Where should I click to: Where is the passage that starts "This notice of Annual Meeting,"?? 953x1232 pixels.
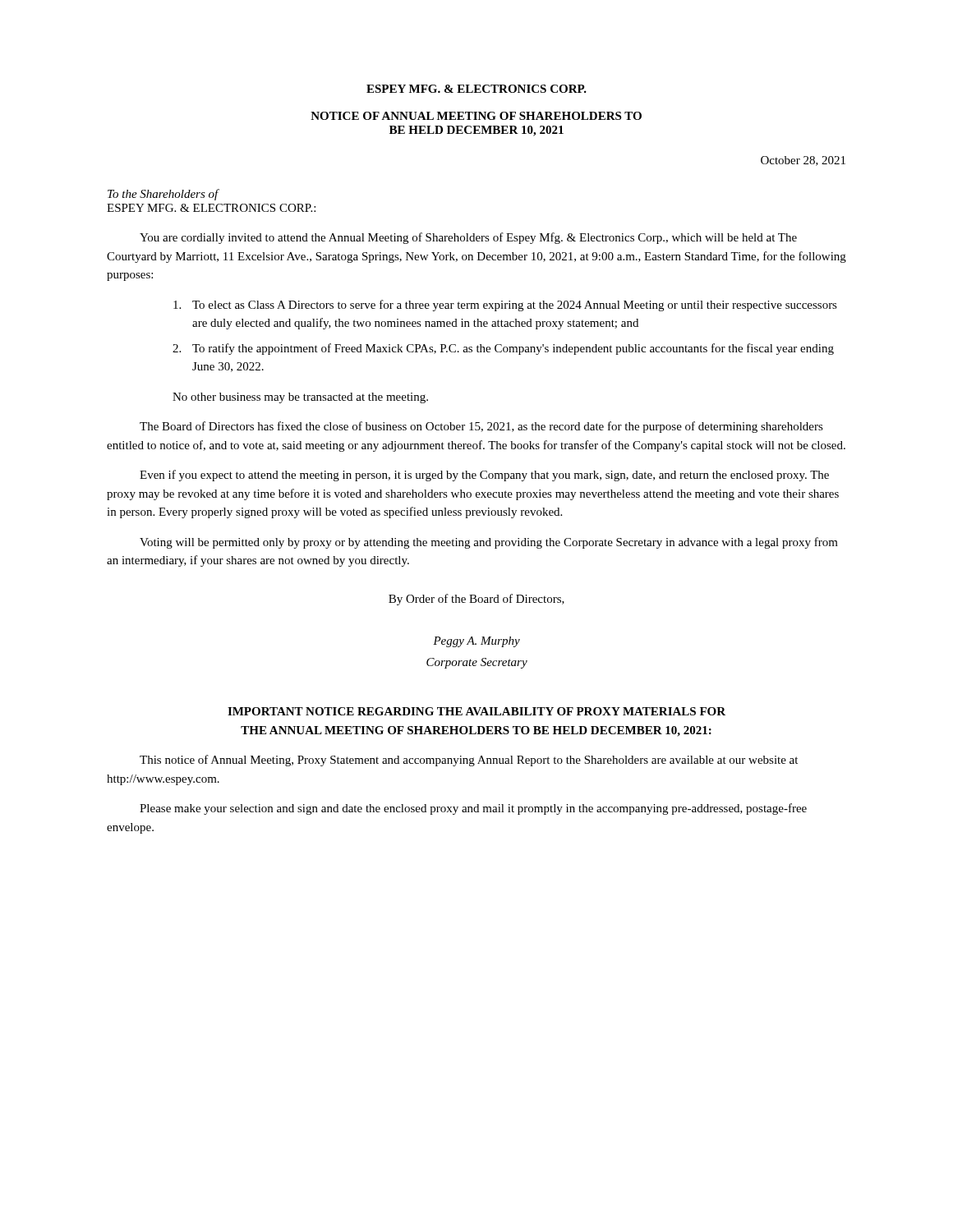(x=452, y=769)
